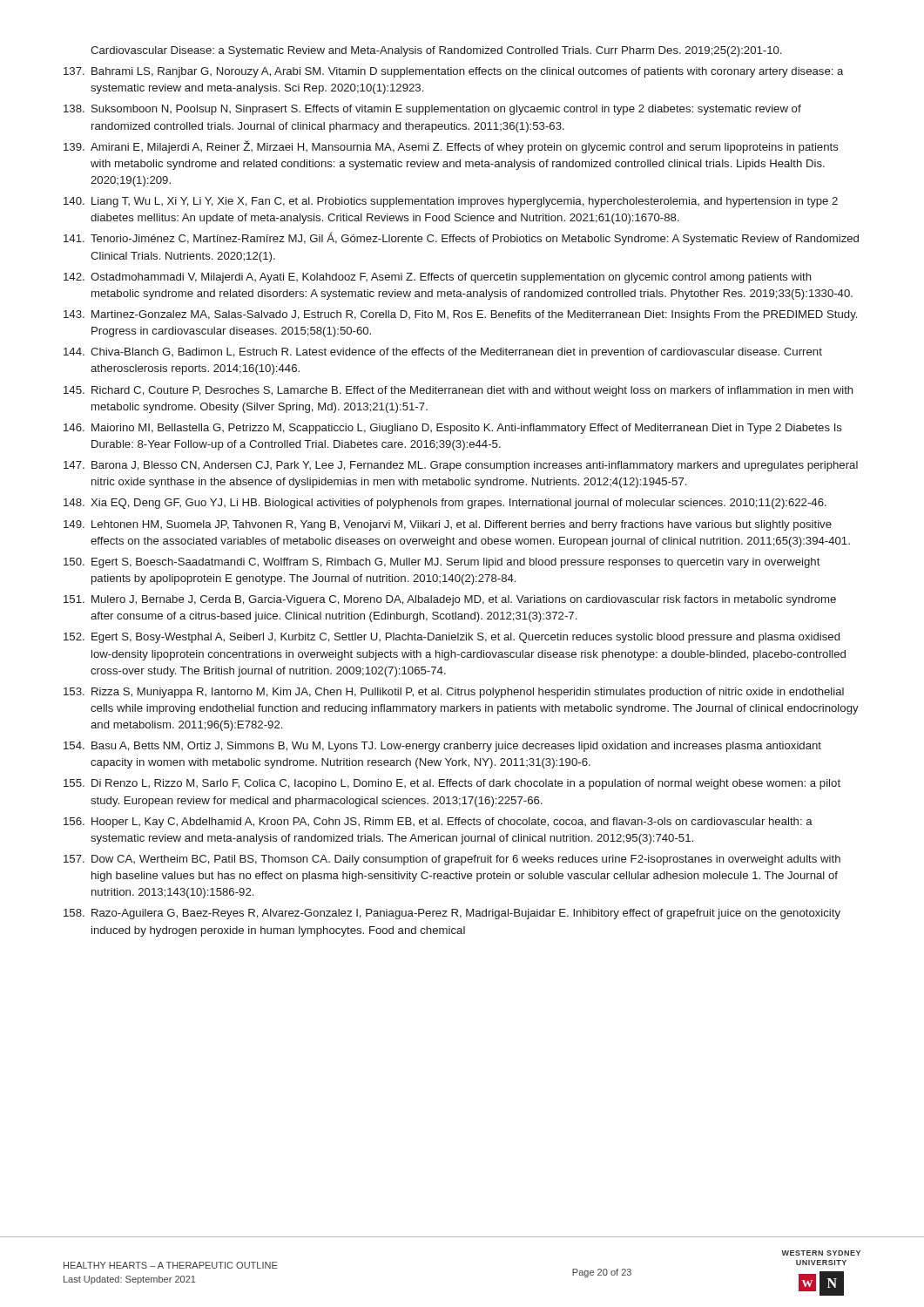Select the list item with the text "150. Egert S, Boesch-Saadatmandi C, Wolffram"
Image resolution: width=924 pixels, height=1307 pixels.
462,570
